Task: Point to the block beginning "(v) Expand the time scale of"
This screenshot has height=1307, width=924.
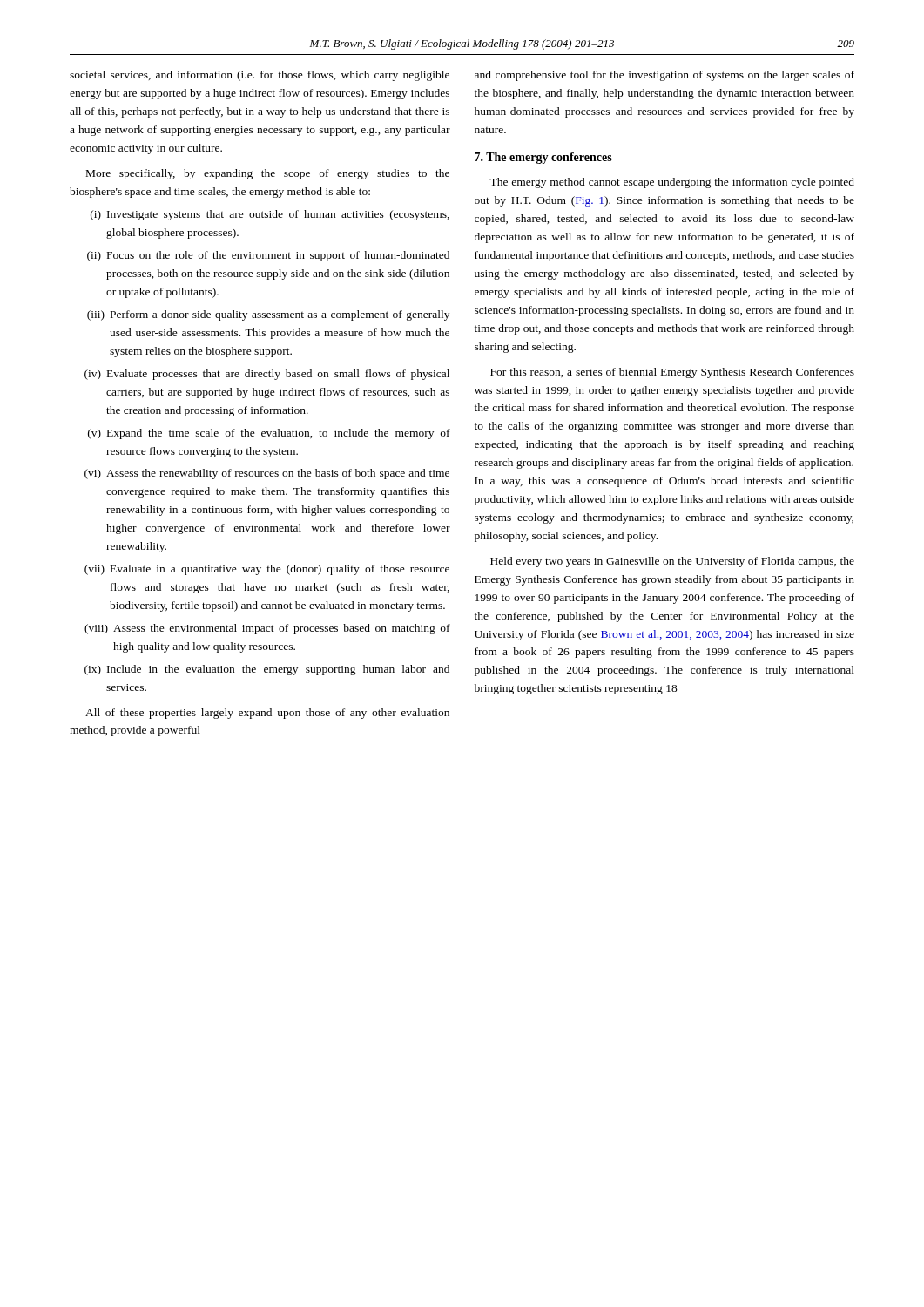Action: pos(260,442)
